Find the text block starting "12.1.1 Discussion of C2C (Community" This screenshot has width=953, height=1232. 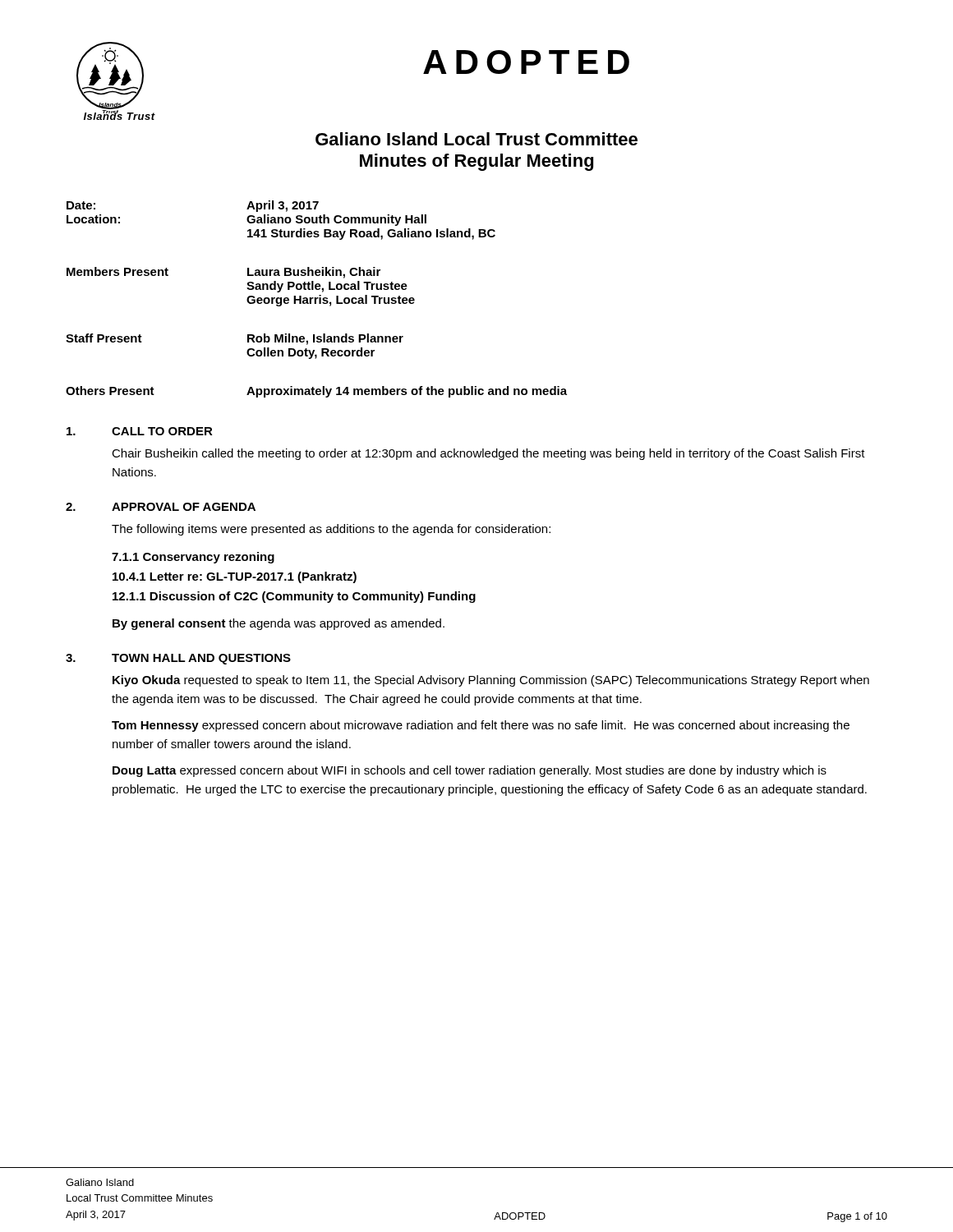pos(294,595)
